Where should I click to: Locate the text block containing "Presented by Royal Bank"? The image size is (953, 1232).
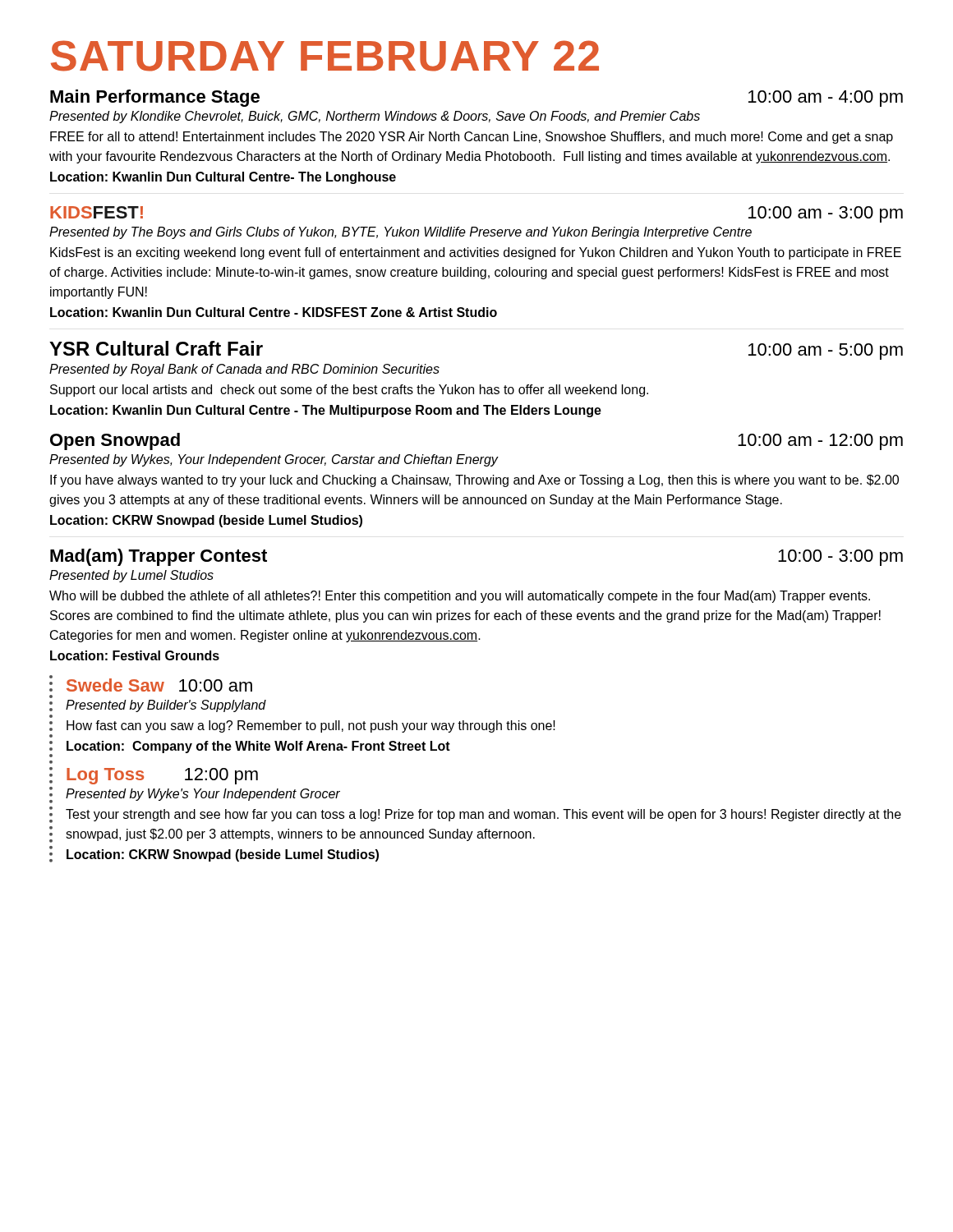[x=244, y=369]
